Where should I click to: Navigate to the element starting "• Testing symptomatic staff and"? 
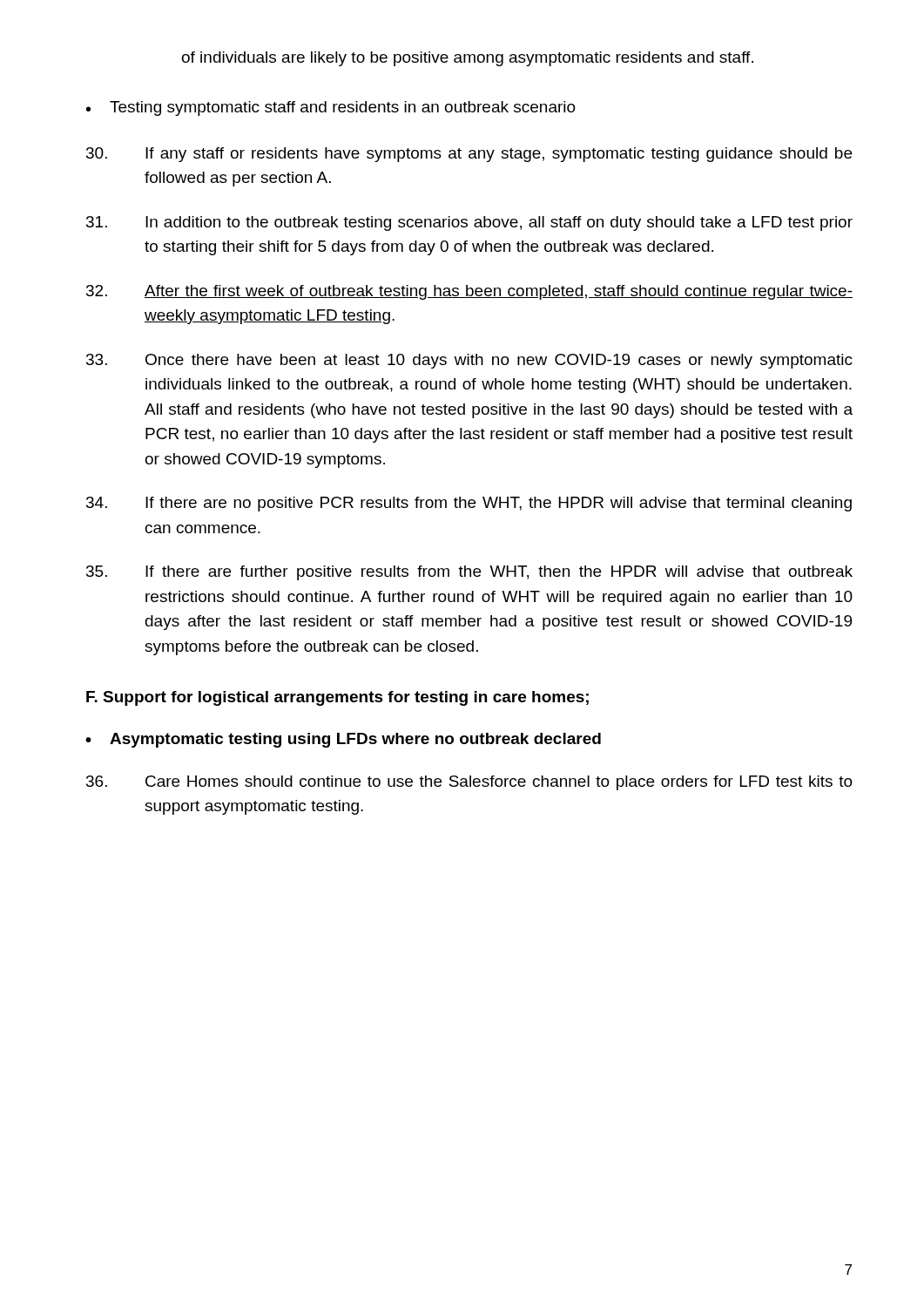[x=469, y=108]
